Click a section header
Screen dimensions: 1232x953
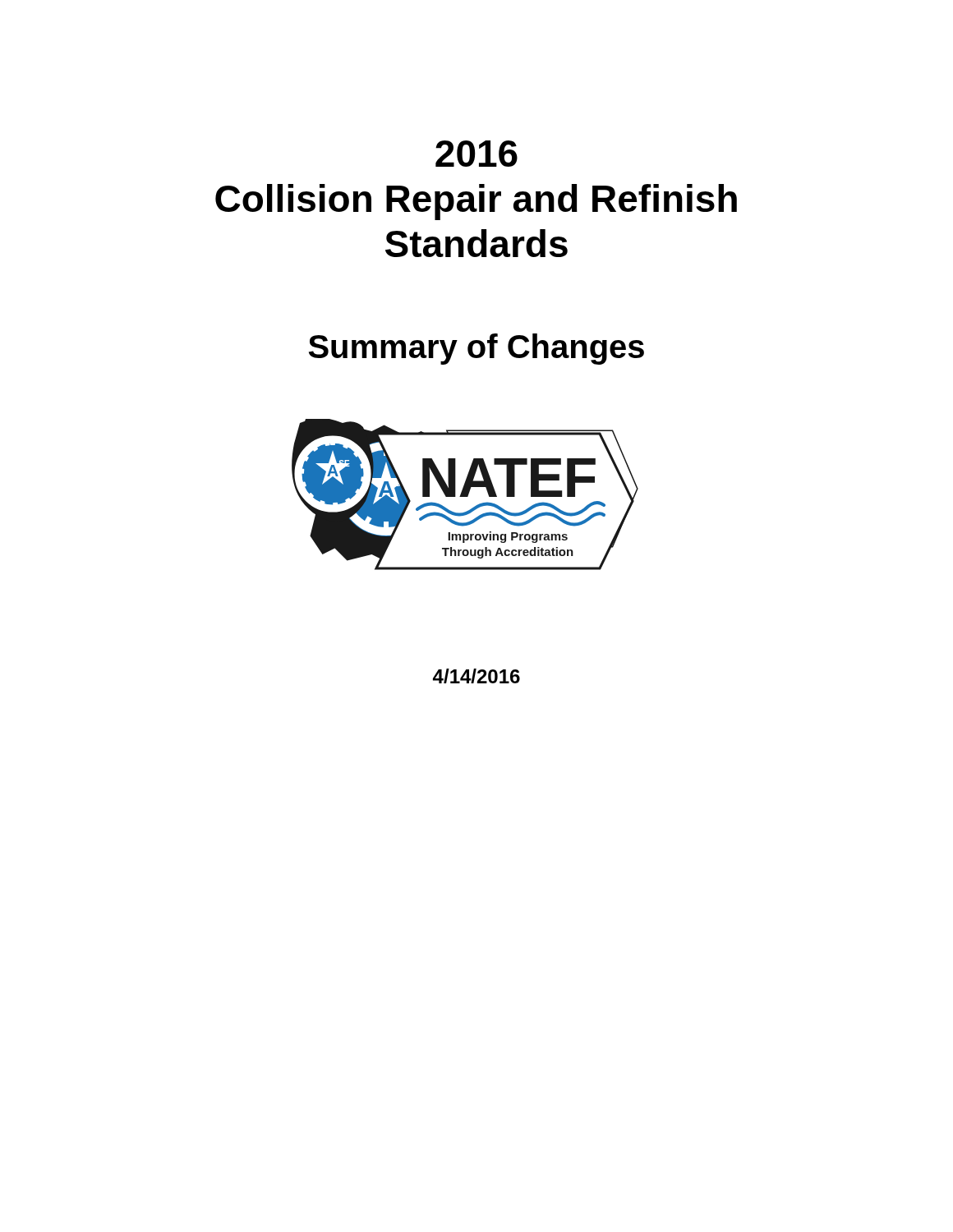point(476,347)
